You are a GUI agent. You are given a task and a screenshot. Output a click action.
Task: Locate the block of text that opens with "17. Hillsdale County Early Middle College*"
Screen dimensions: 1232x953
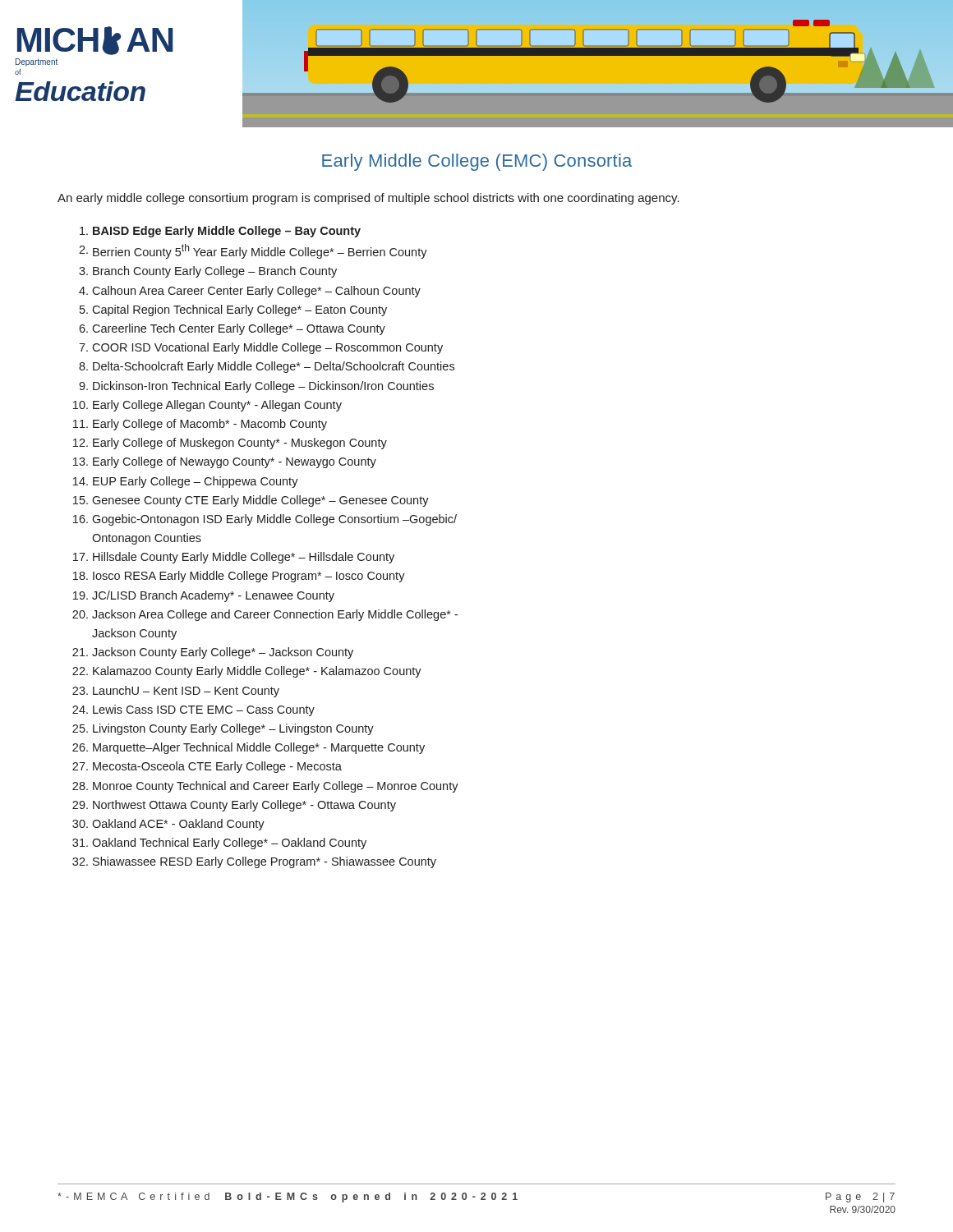[x=243, y=558]
